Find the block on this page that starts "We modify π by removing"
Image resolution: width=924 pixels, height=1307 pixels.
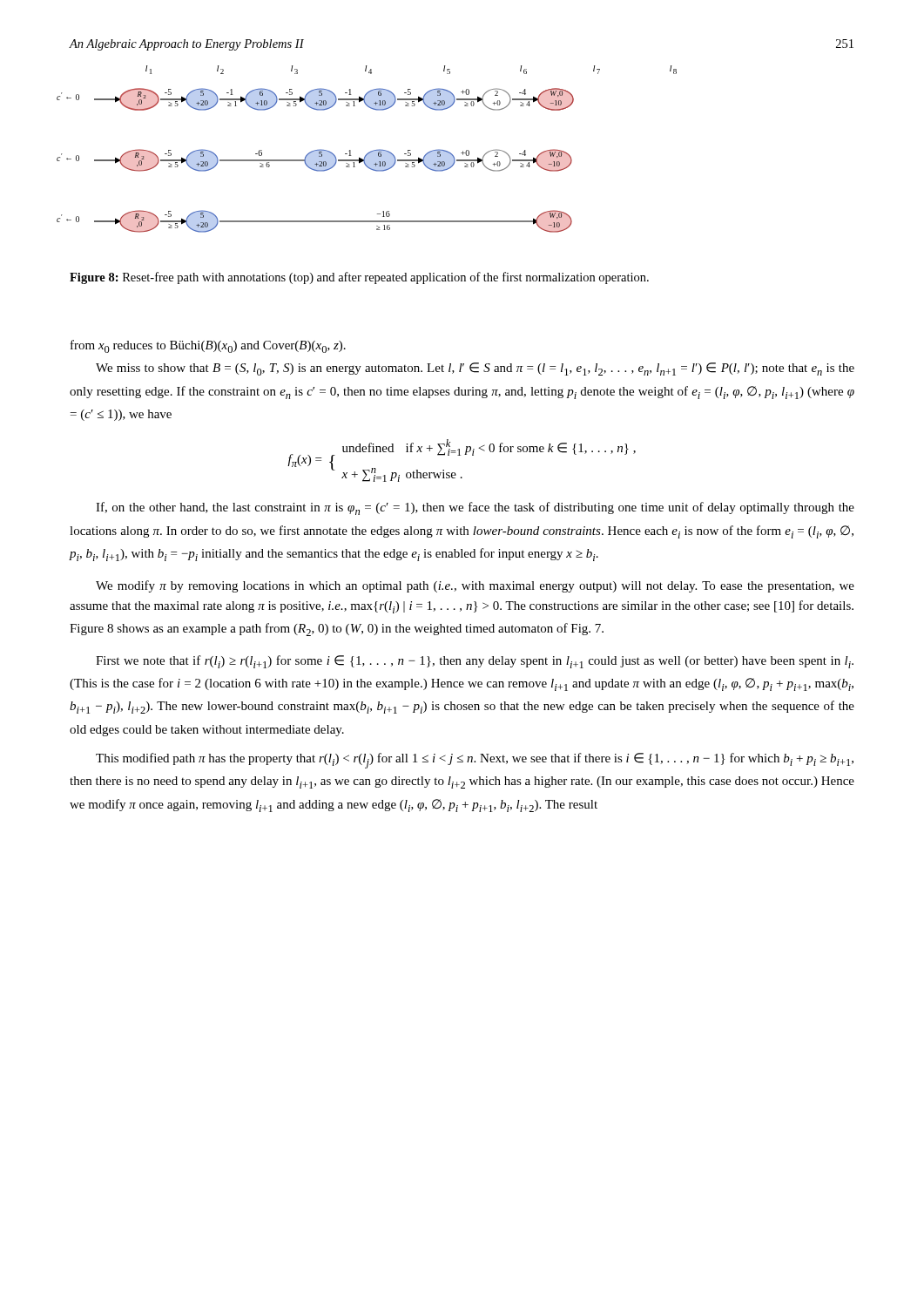462,608
